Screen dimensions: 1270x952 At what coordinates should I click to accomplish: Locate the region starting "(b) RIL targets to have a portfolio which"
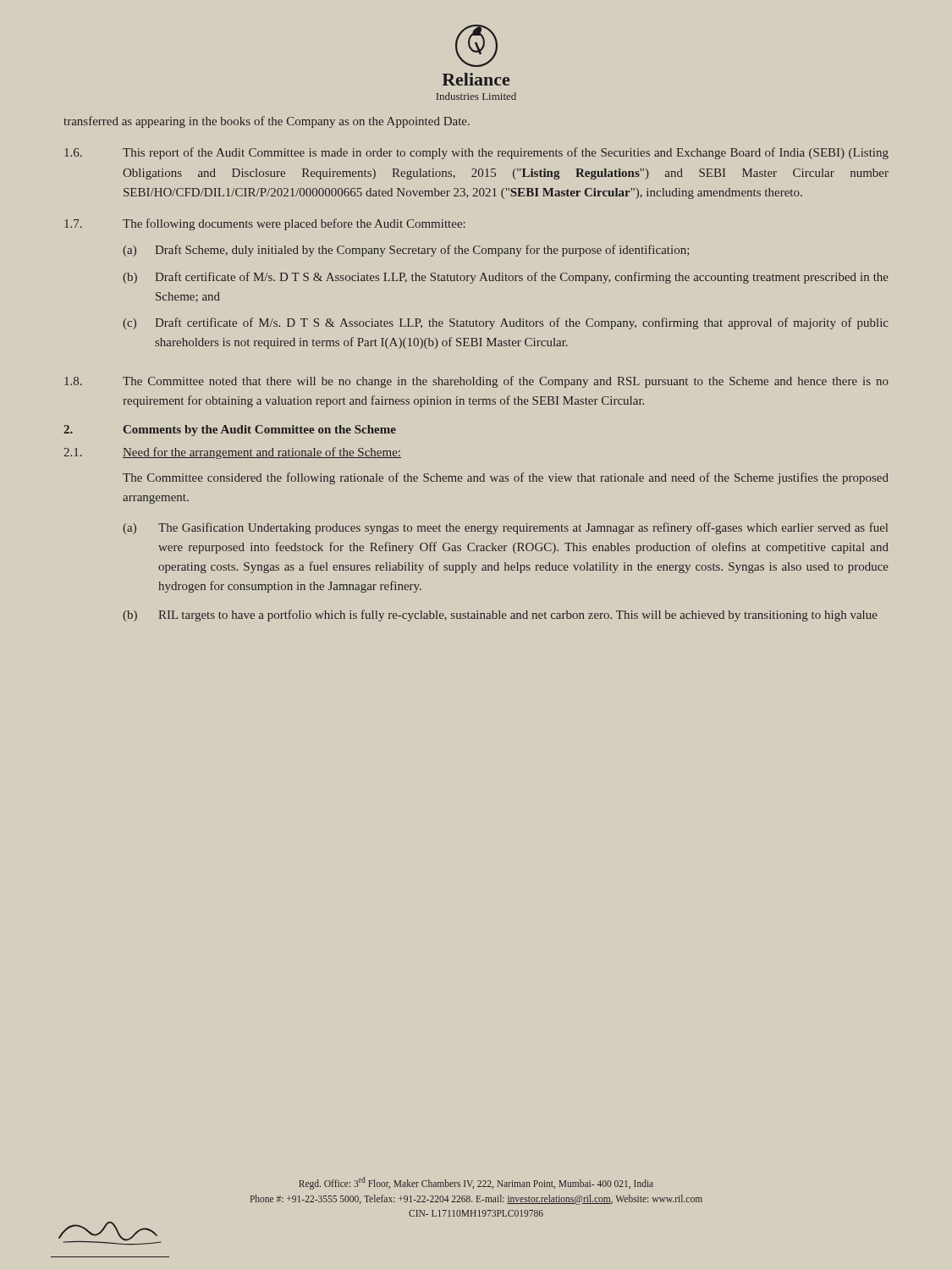tap(506, 615)
